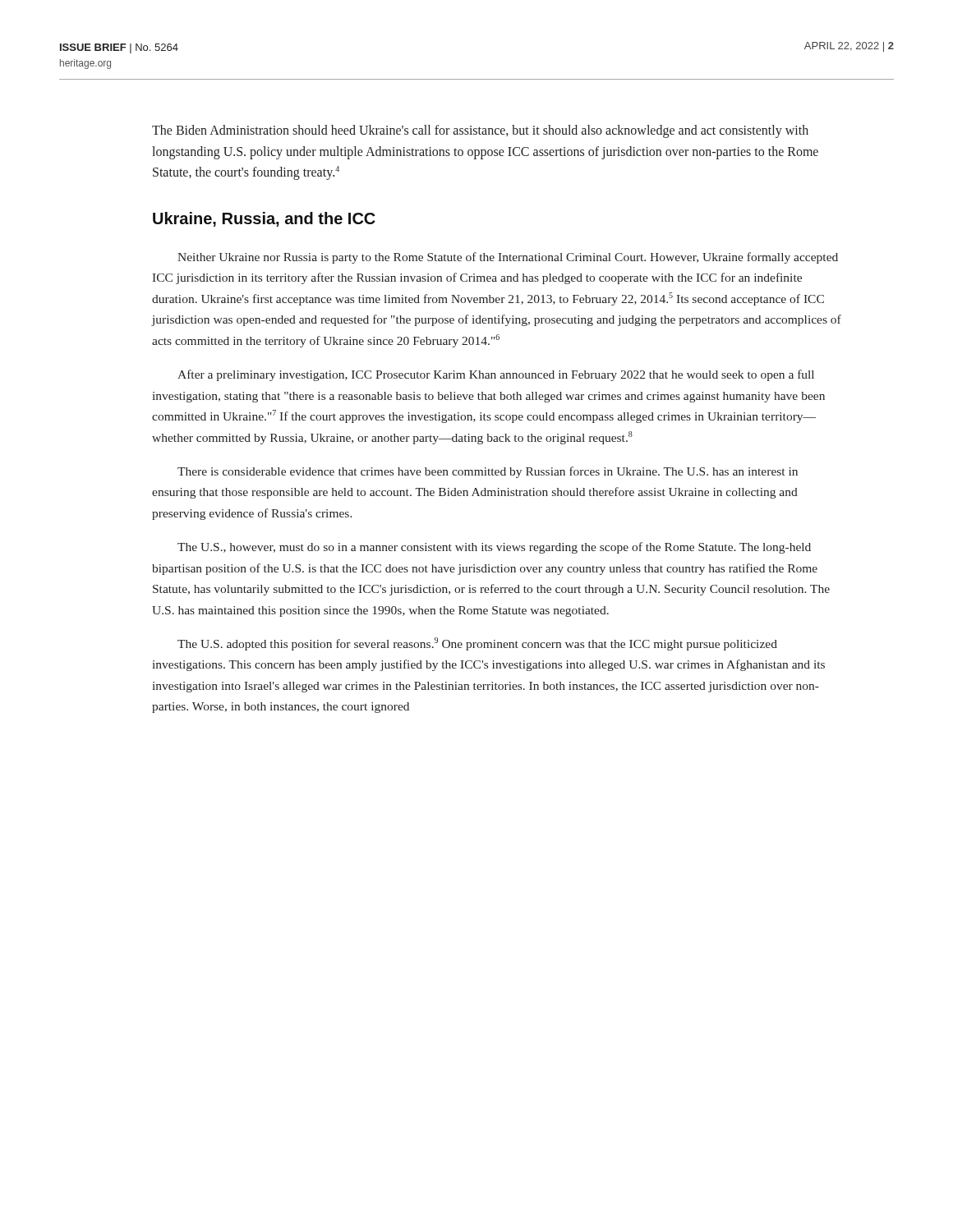Image resolution: width=953 pixels, height=1232 pixels.
Task: Find the text block starting "The Biden Administration should"
Action: [497, 151]
